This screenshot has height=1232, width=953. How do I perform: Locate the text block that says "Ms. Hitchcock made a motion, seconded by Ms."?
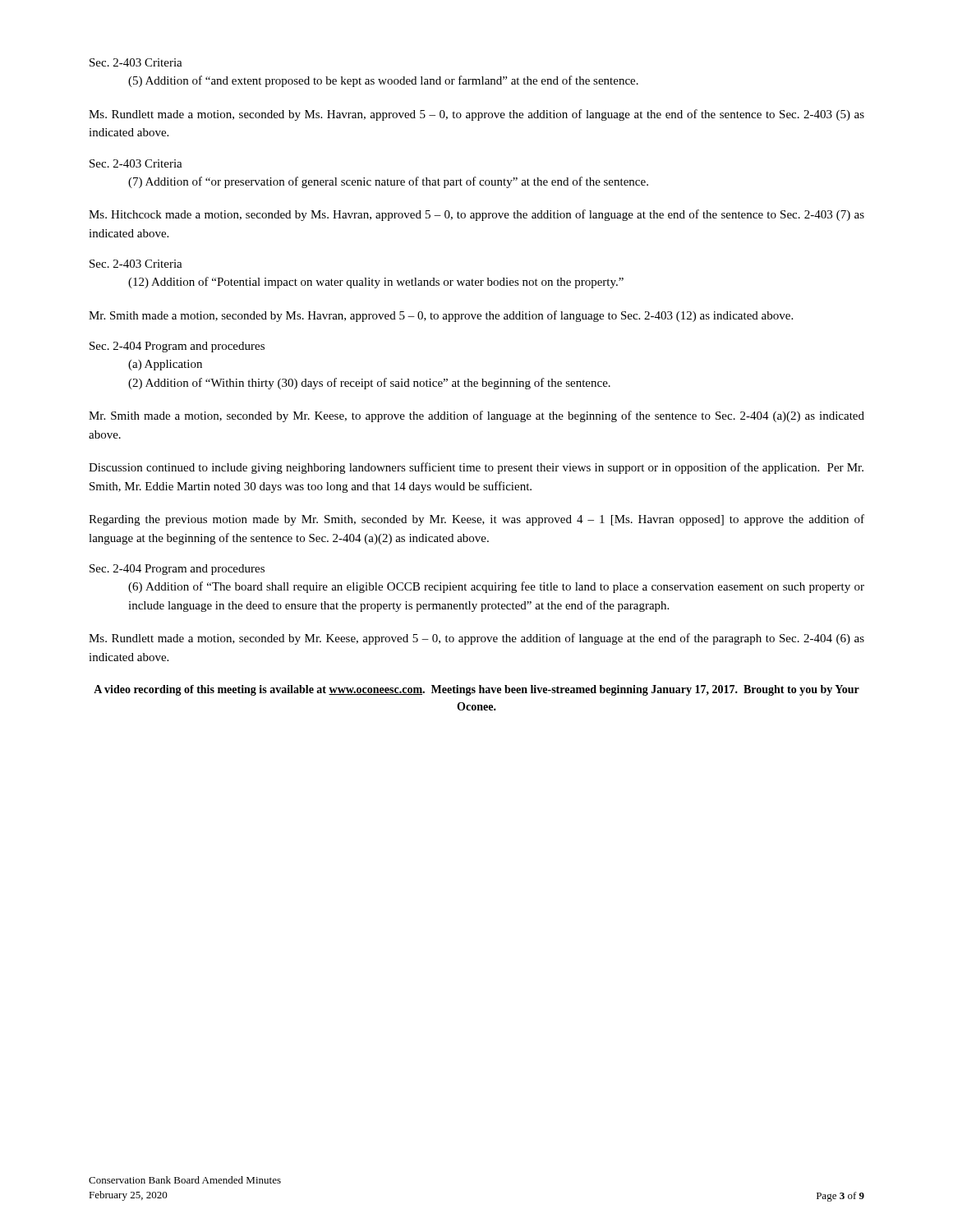tap(476, 224)
